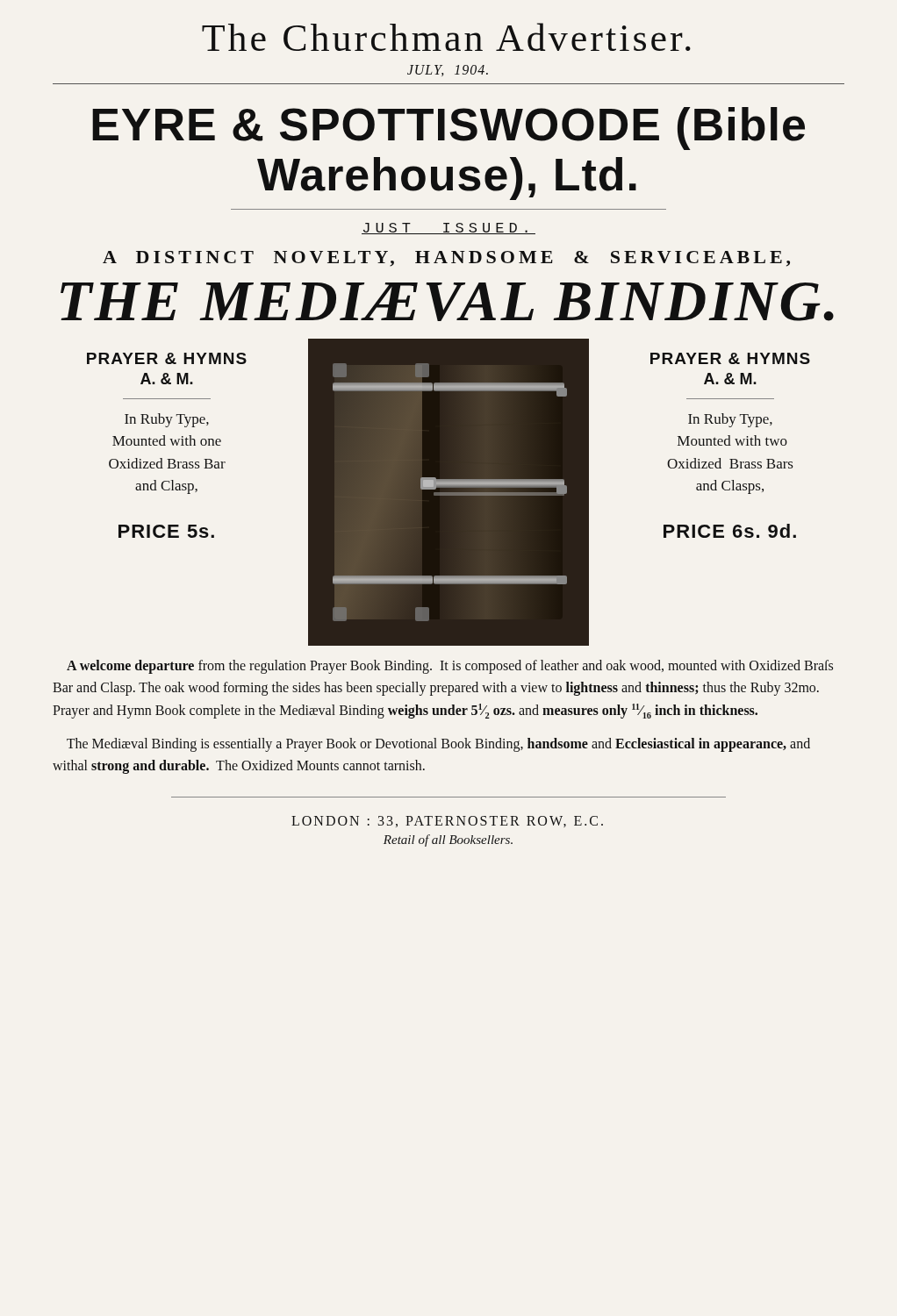The image size is (897, 1316).
Task: Select the title
Action: [448, 150]
